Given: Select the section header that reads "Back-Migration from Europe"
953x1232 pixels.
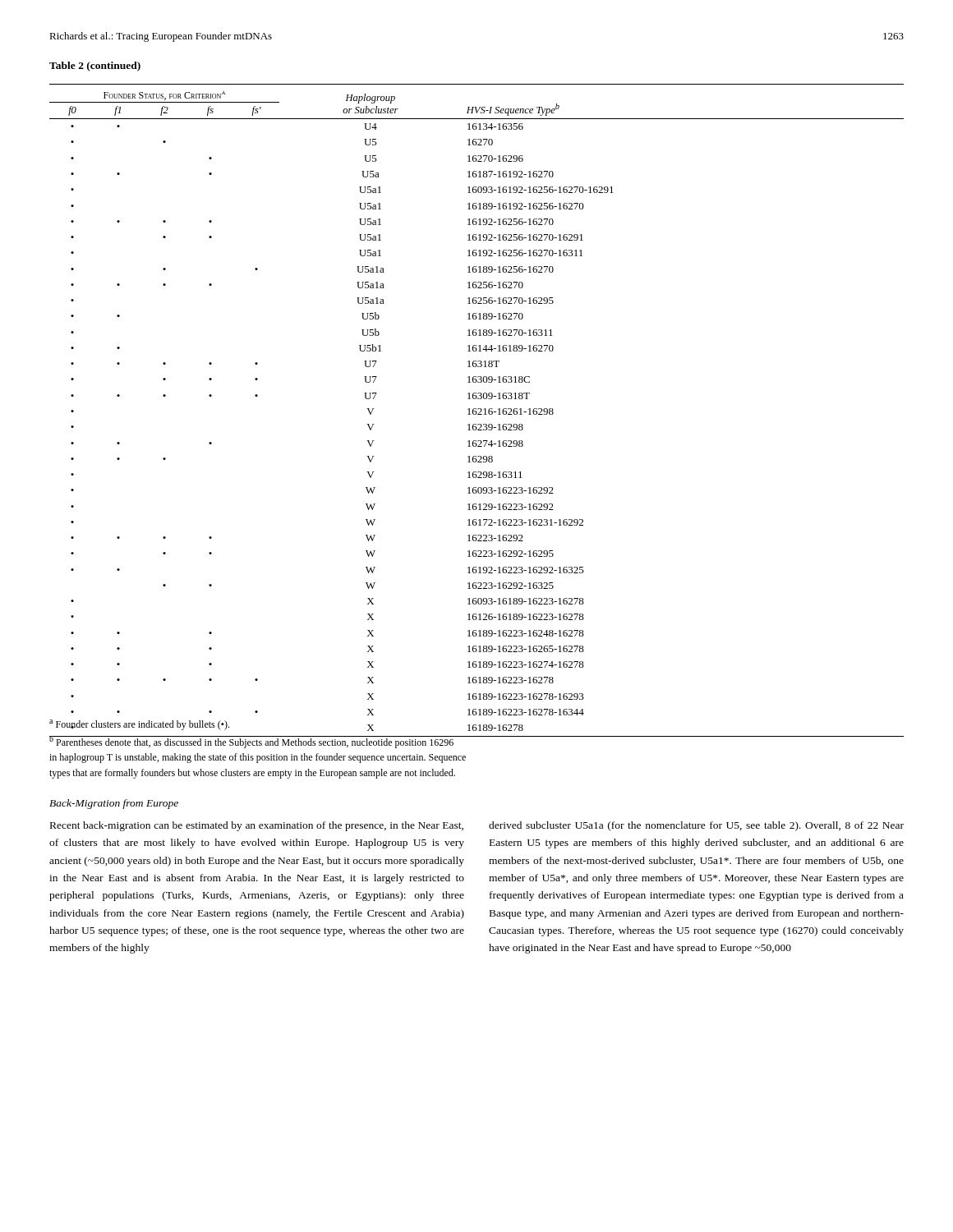Looking at the screenshot, I should (x=114, y=803).
